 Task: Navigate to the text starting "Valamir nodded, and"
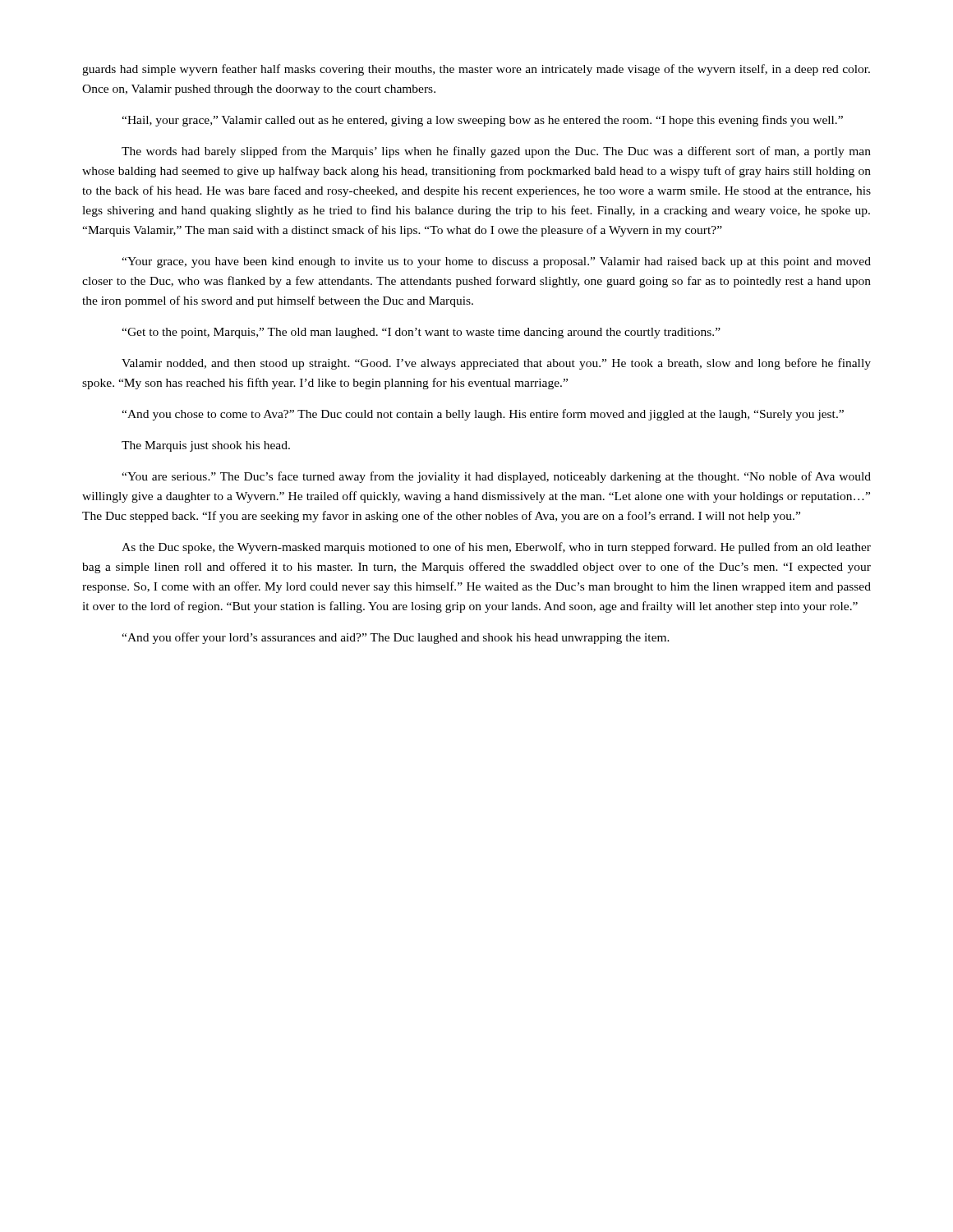[x=476, y=373]
